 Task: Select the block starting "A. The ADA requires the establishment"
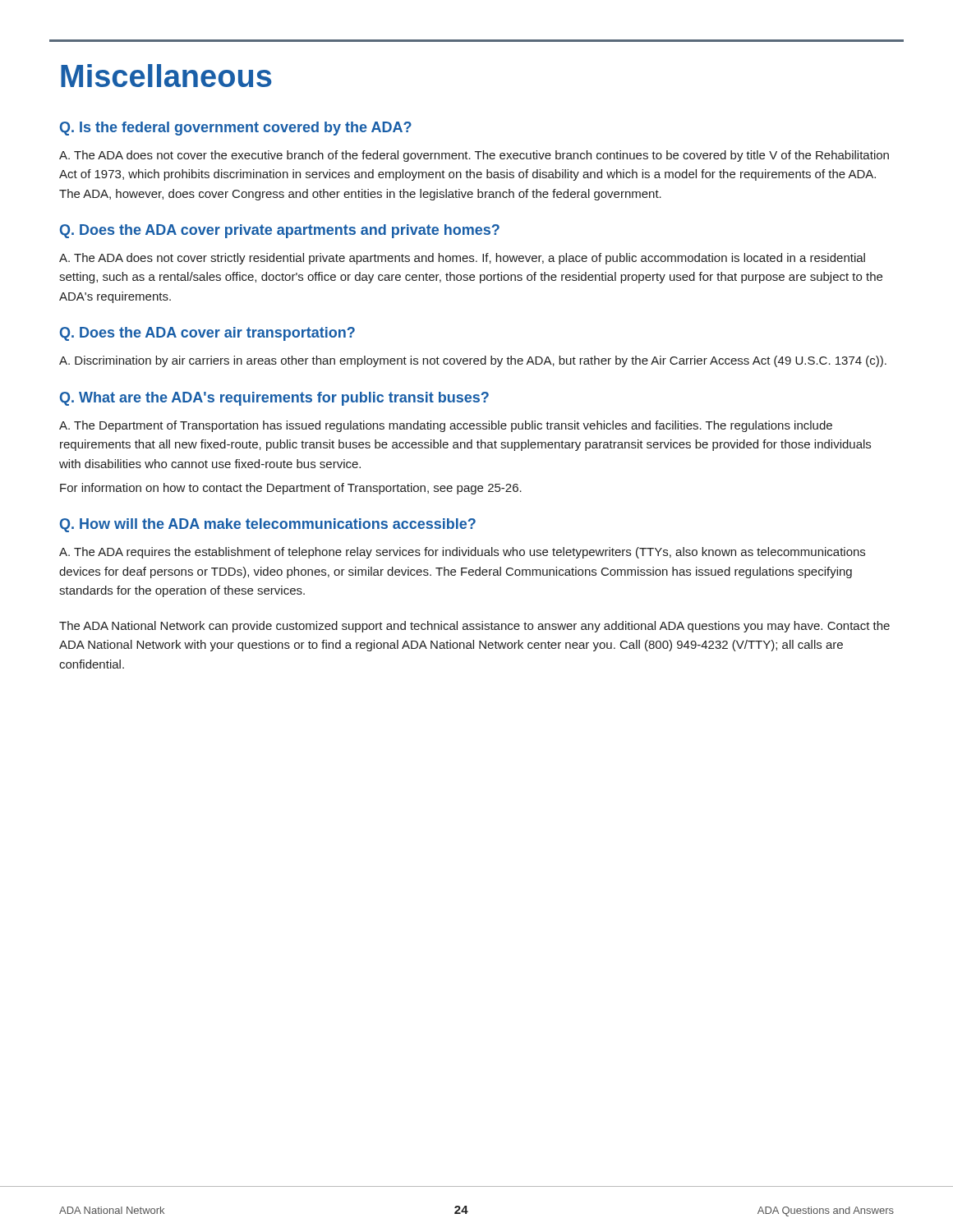[476, 571]
